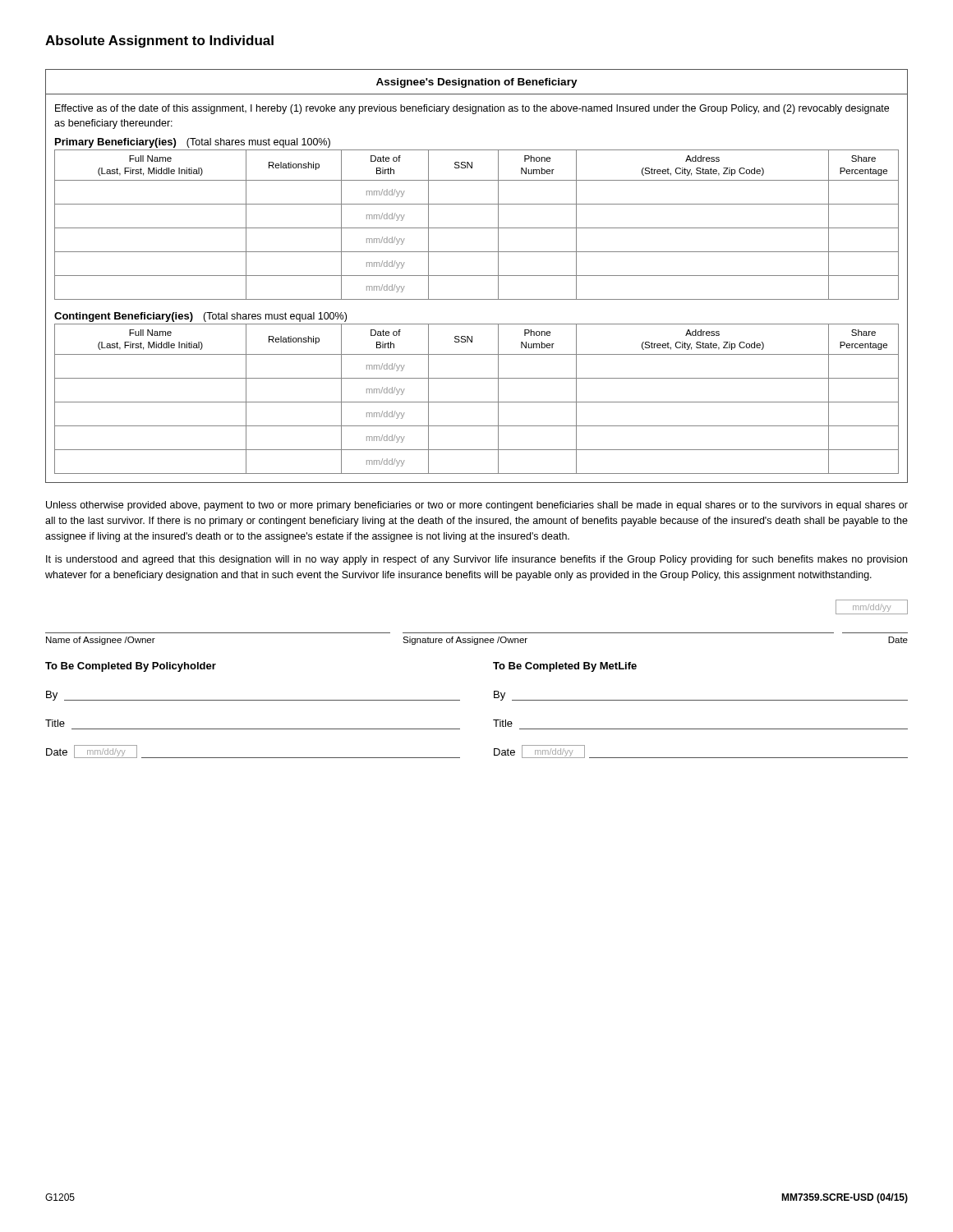Image resolution: width=953 pixels, height=1232 pixels.
Task: Select the title with the text "Absolute Assignment to Individual"
Action: click(x=160, y=41)
